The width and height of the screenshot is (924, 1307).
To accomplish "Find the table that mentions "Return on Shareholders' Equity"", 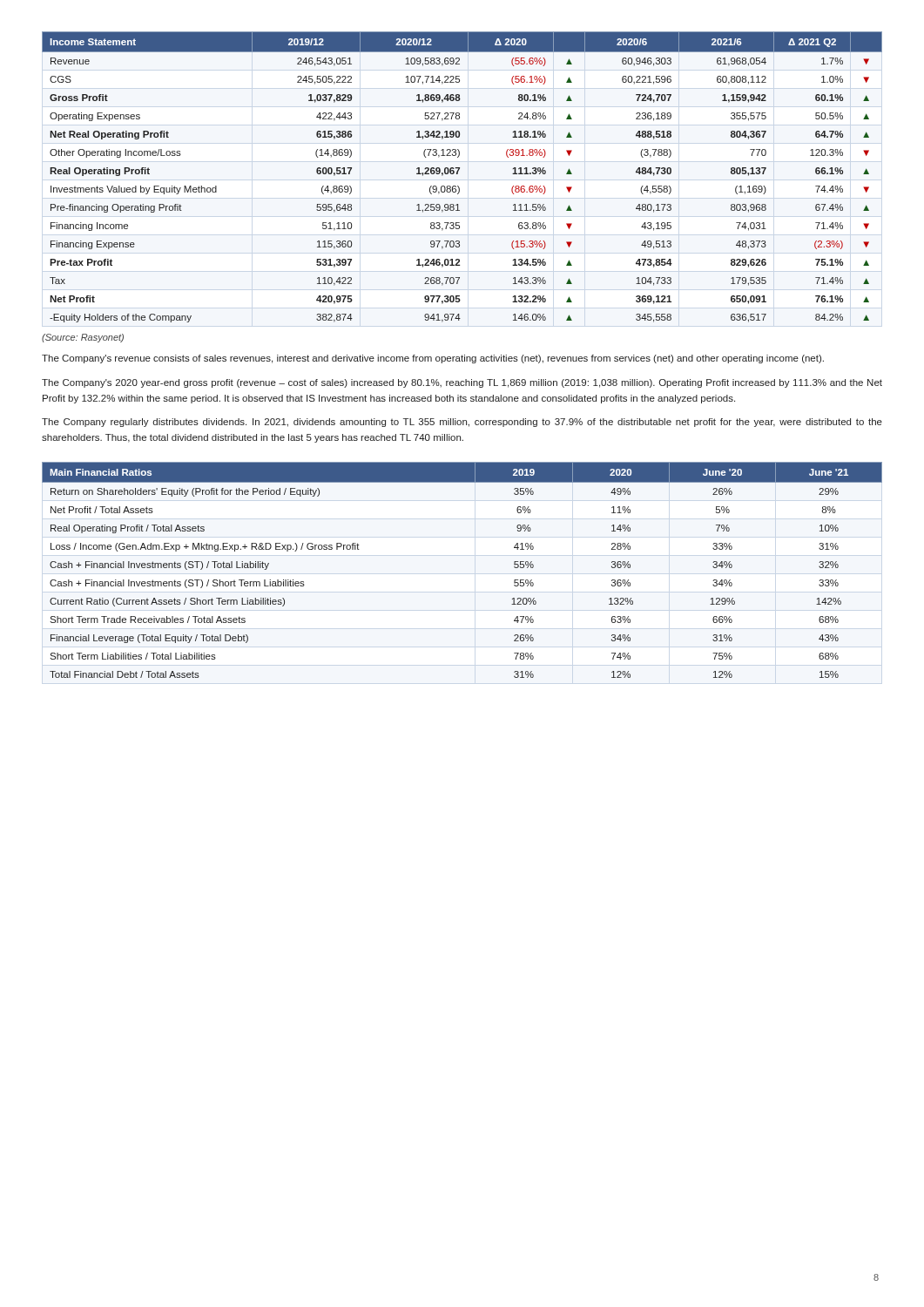I will click(462, 573).
